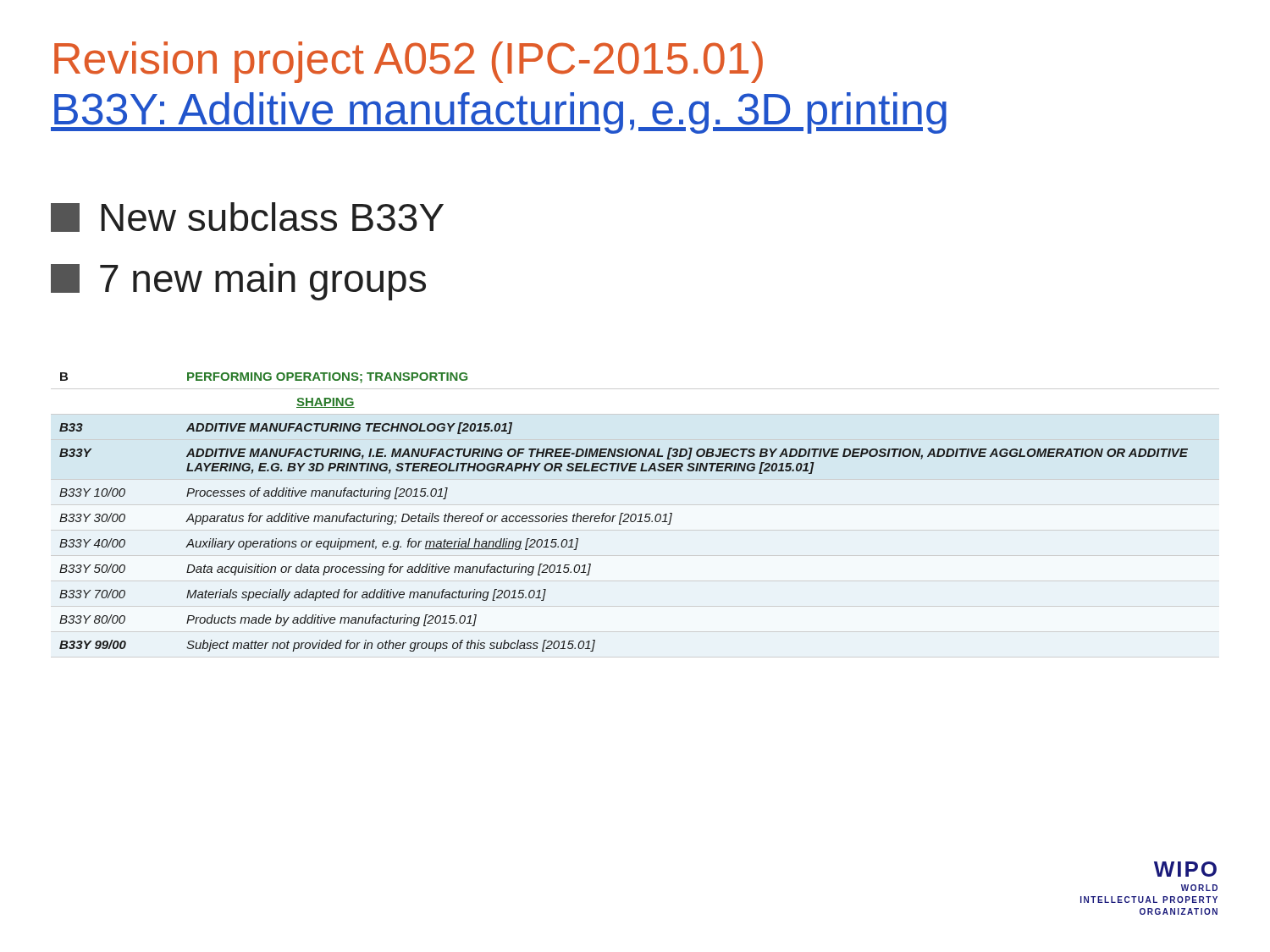Locate the logo
Image resolution: width=1270 pixels, height=952 pixels.
(1149, 887)
